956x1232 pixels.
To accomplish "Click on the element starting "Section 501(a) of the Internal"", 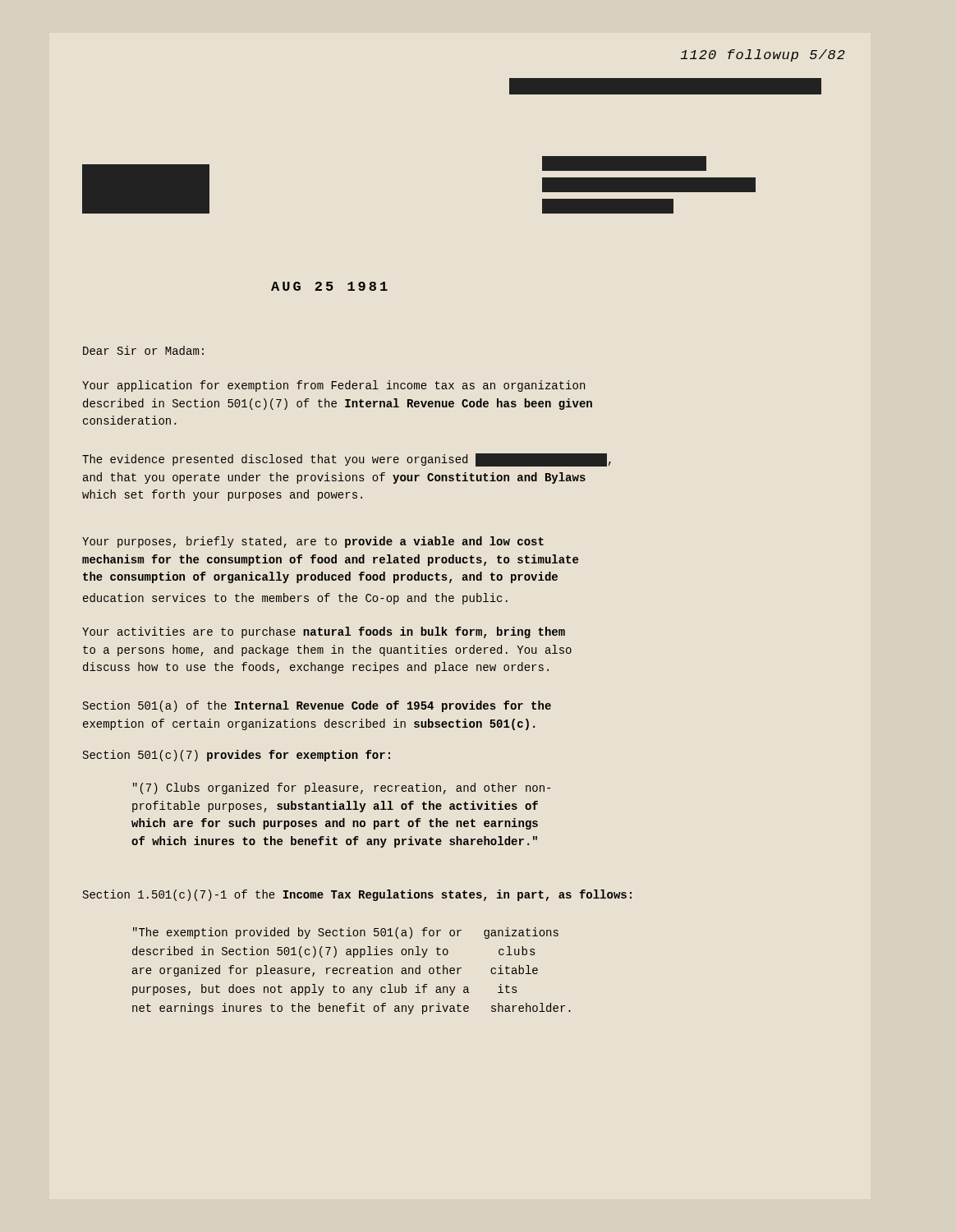I will tap(317, 715).
